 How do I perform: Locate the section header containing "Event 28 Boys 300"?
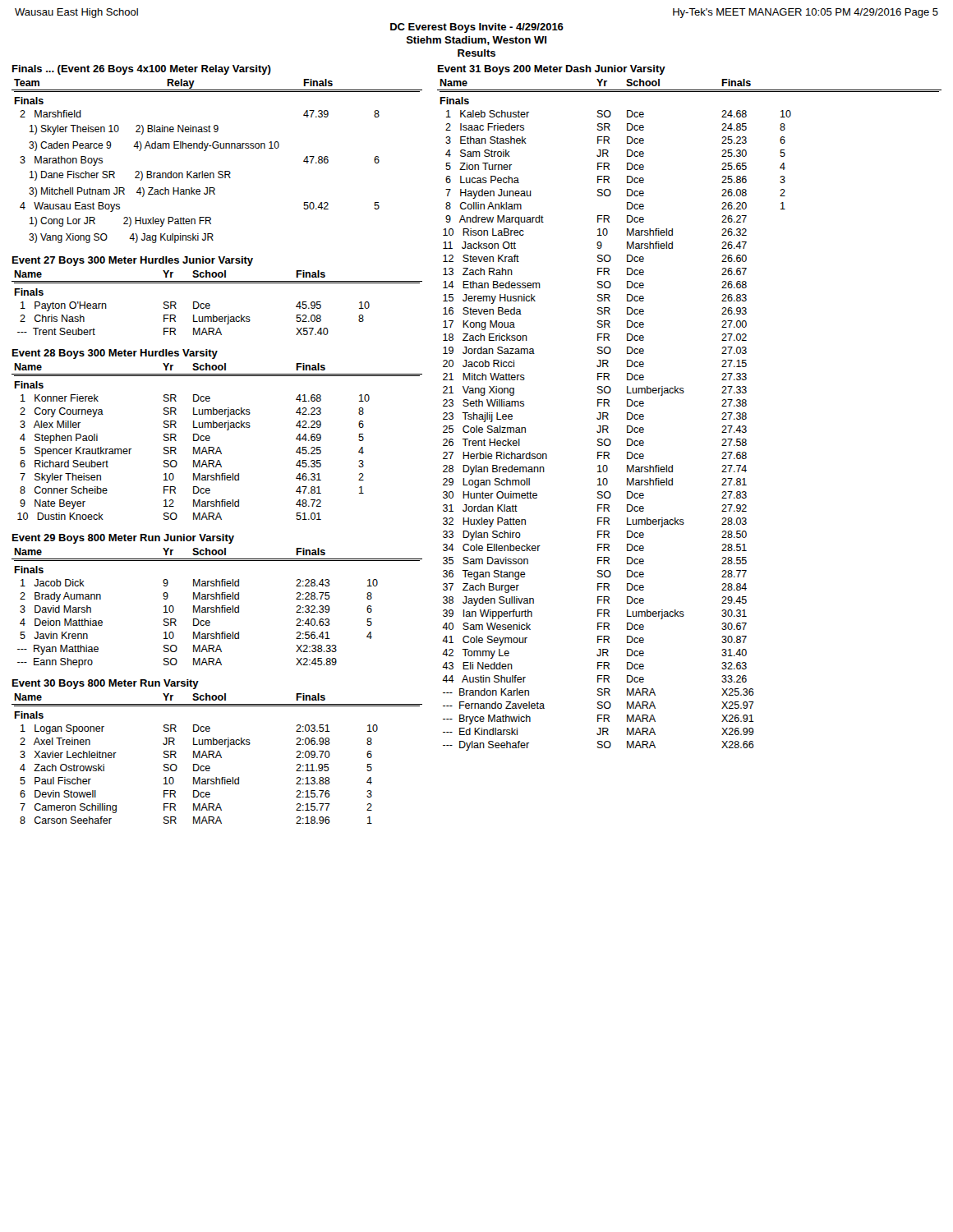point(115,353)
